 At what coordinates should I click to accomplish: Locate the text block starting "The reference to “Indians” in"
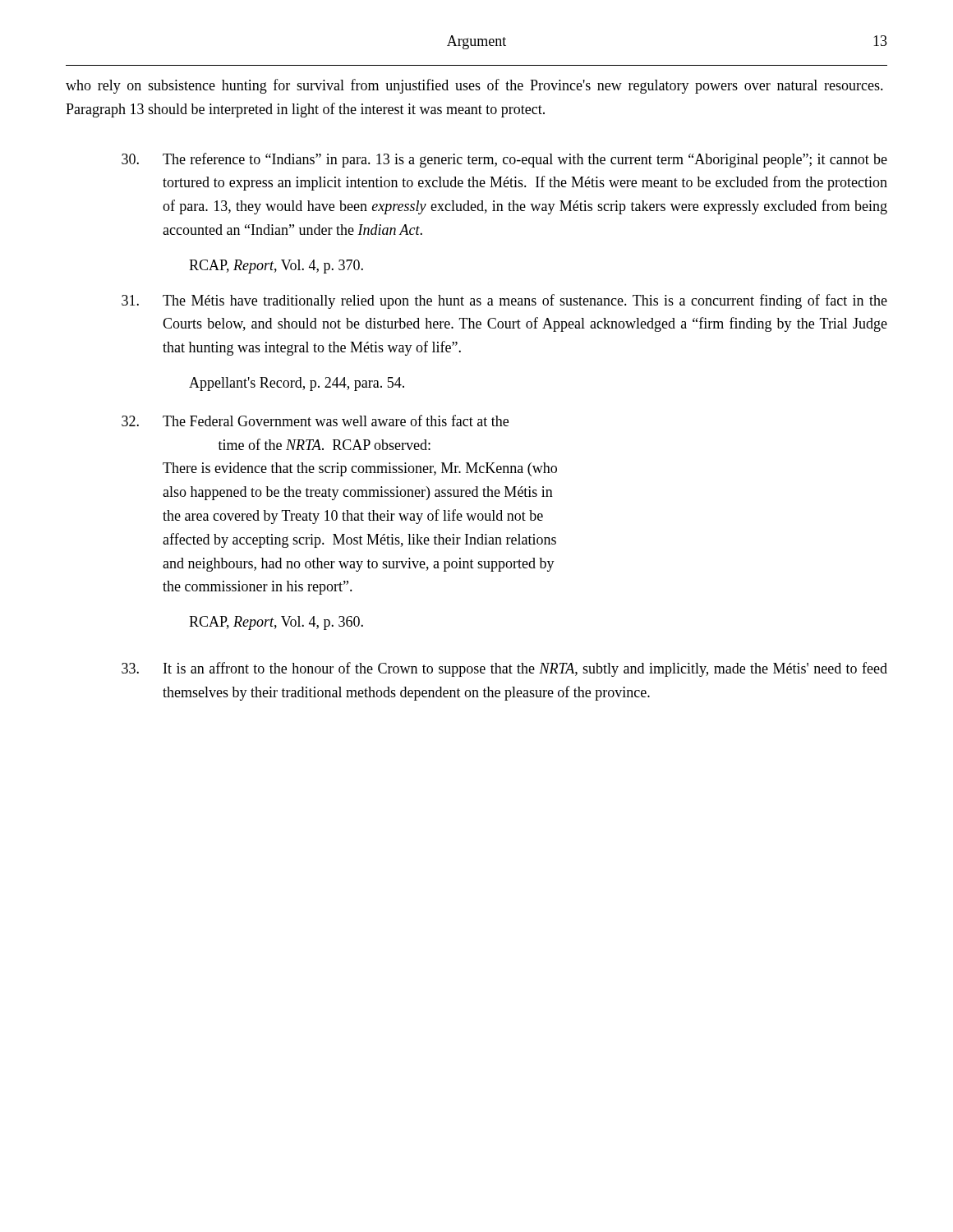pos(476,195)
